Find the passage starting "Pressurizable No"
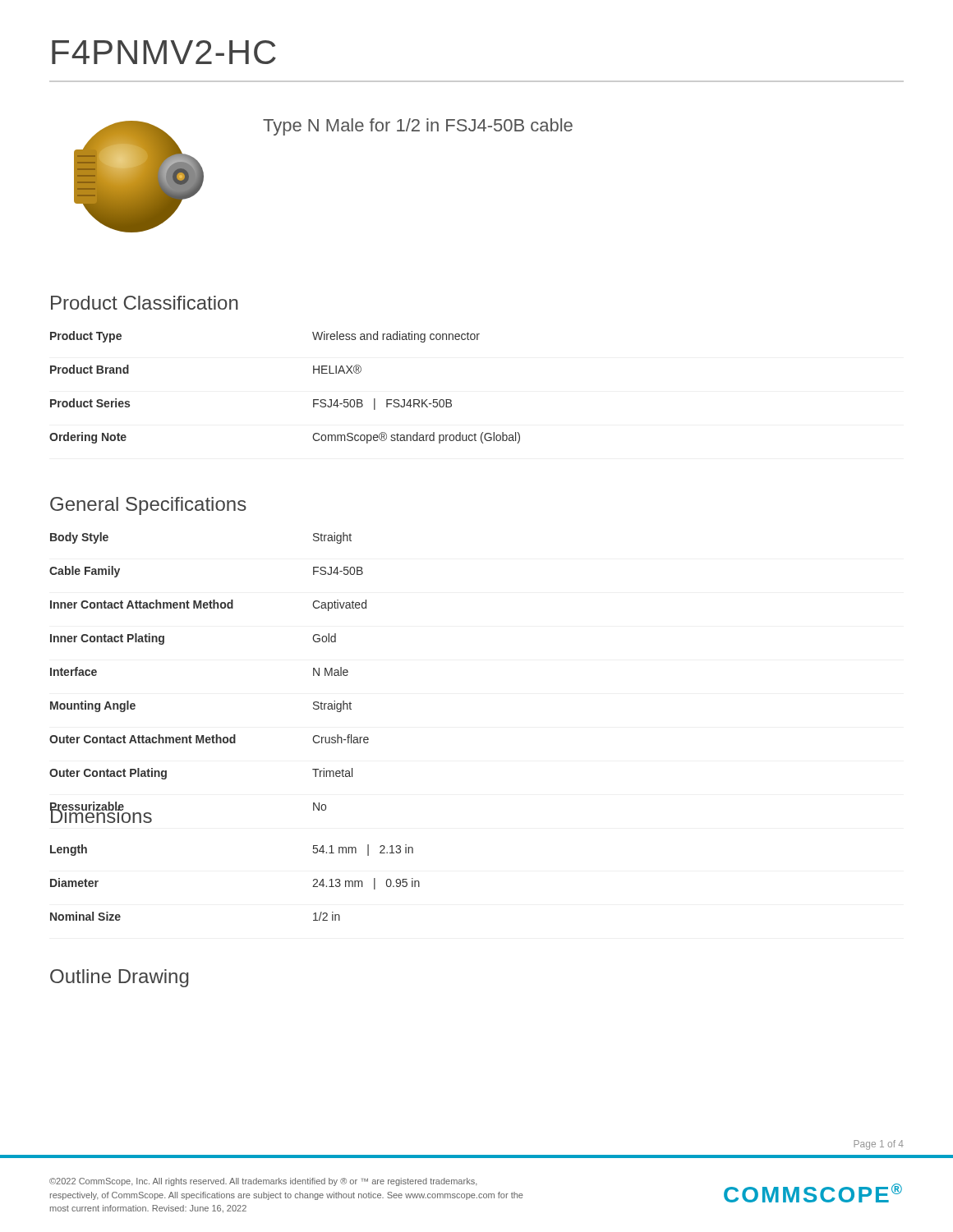This screenshot has height=1232, width=953. click(105, 807)
